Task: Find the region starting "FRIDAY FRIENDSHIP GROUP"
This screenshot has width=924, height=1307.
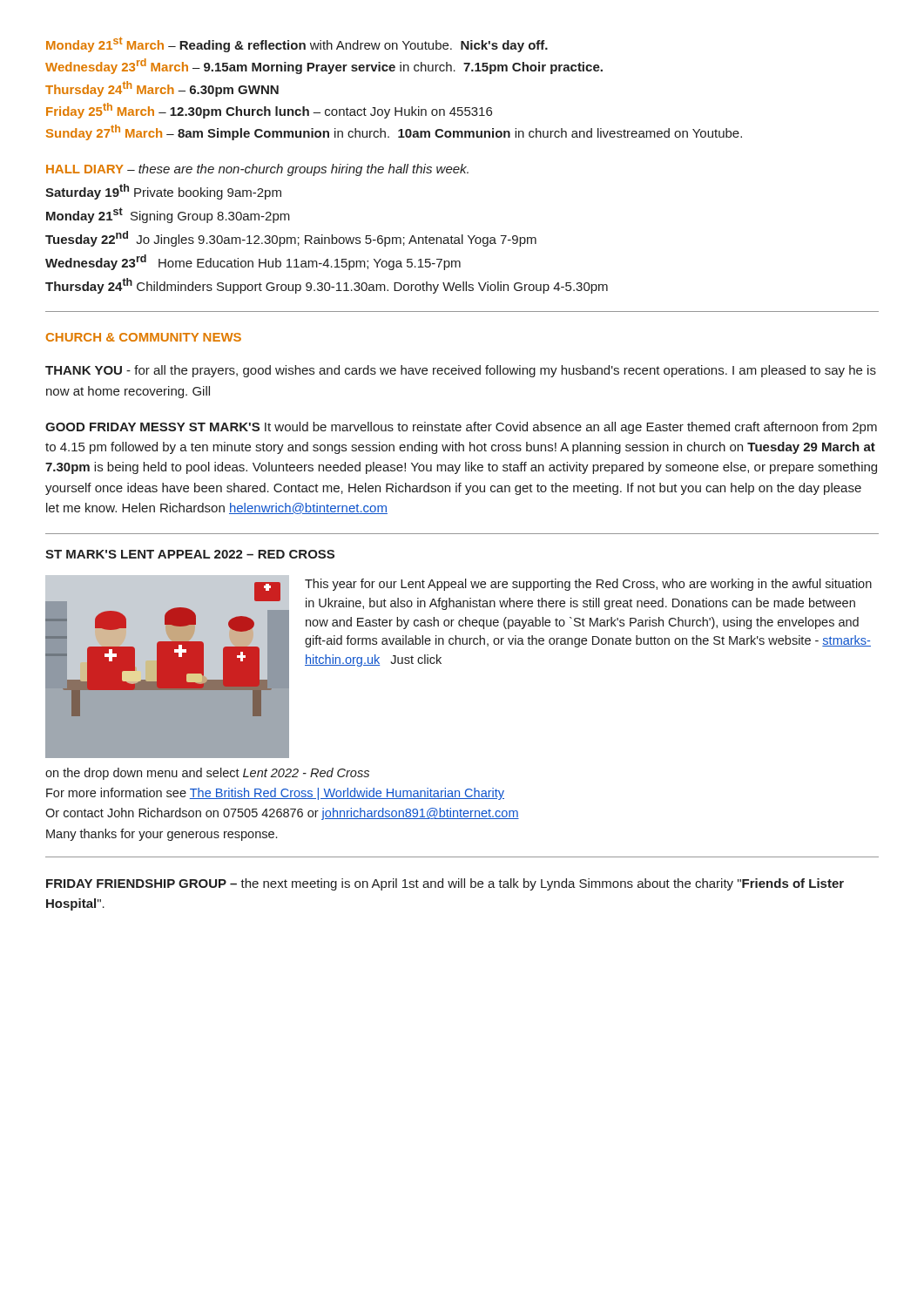Action: point(445,893)
